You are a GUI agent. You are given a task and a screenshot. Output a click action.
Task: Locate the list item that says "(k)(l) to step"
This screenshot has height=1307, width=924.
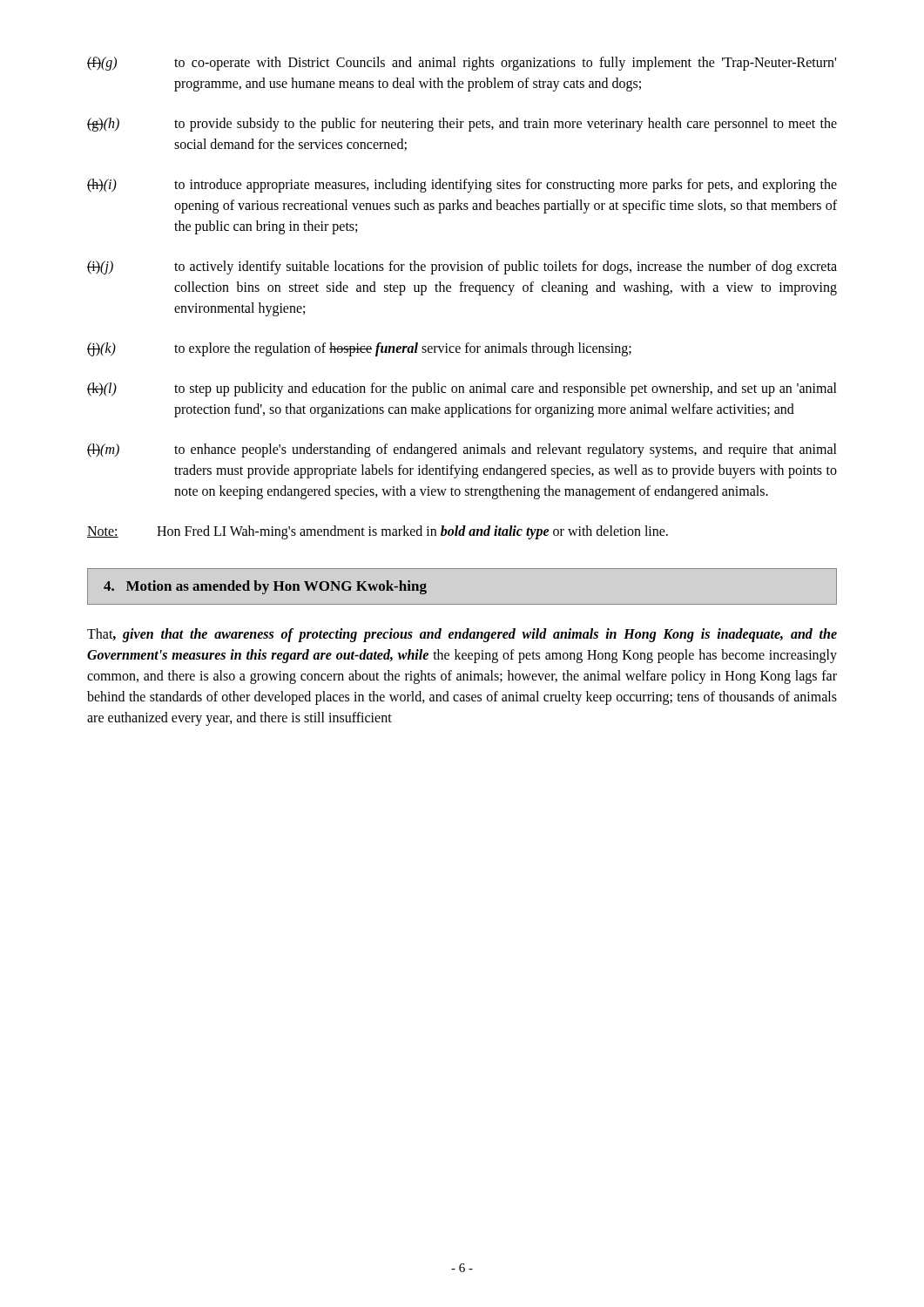click(x=462, y=399)
